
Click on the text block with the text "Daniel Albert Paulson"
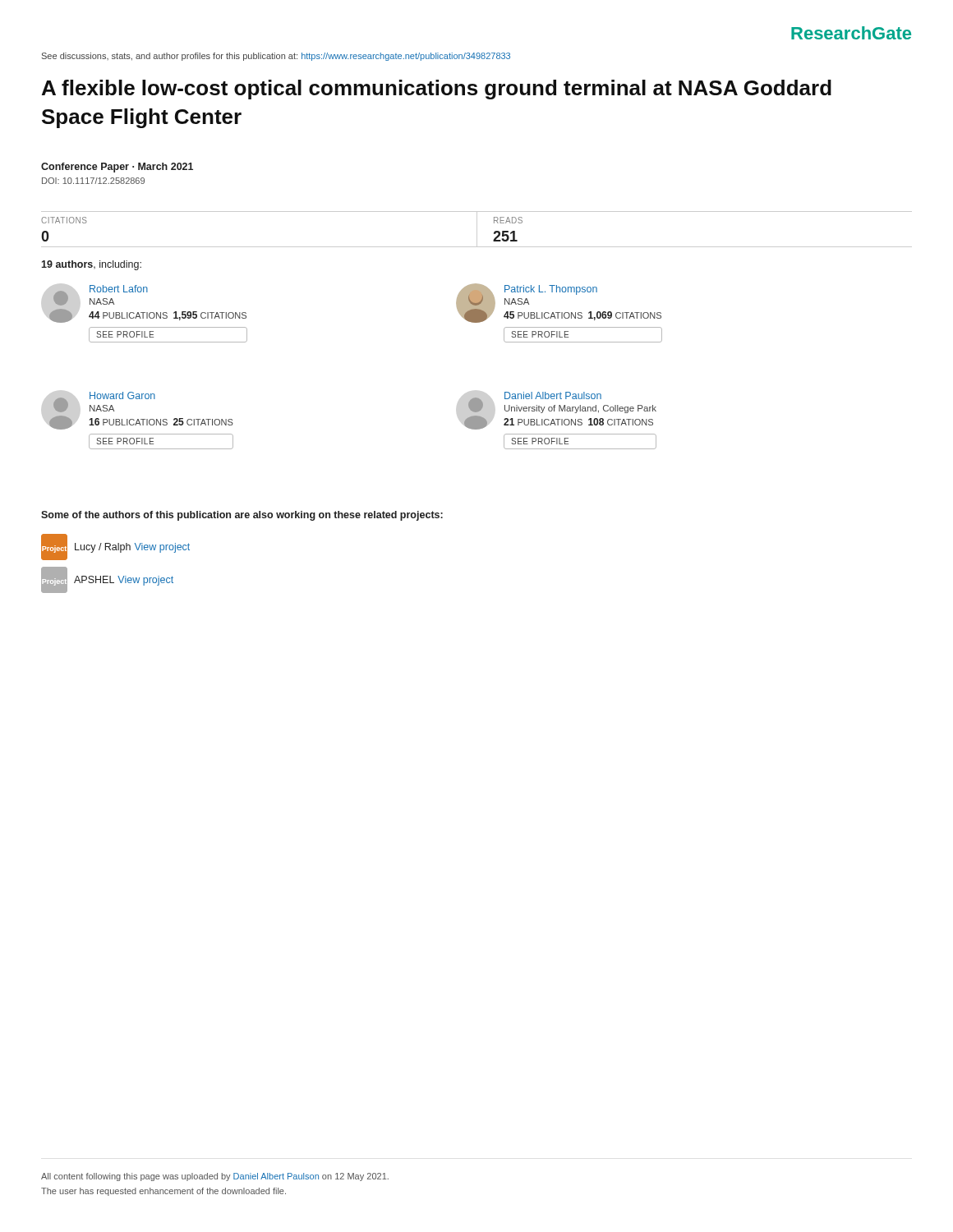tap(556, 420)
